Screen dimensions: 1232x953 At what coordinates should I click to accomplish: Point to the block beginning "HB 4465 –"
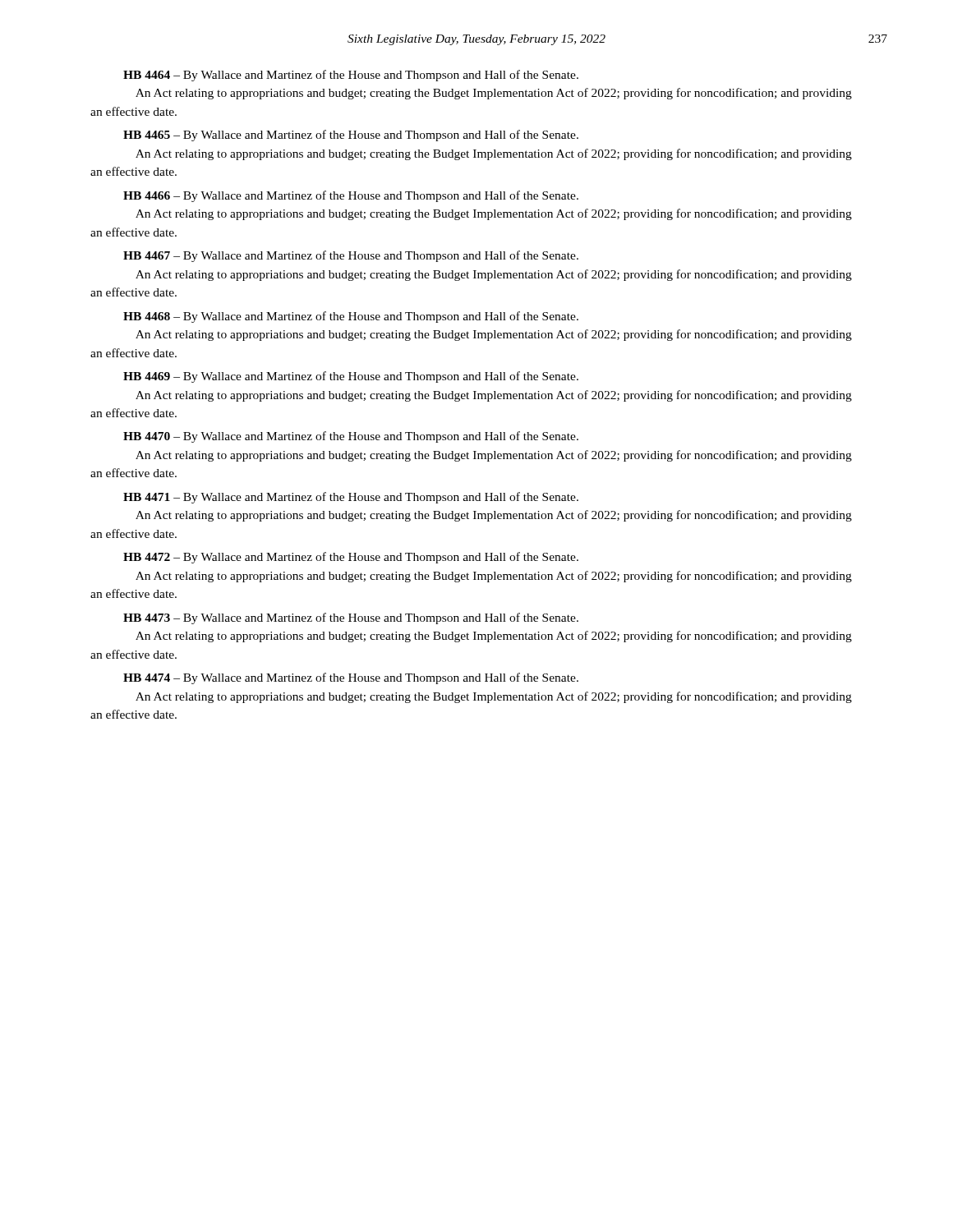476,154
